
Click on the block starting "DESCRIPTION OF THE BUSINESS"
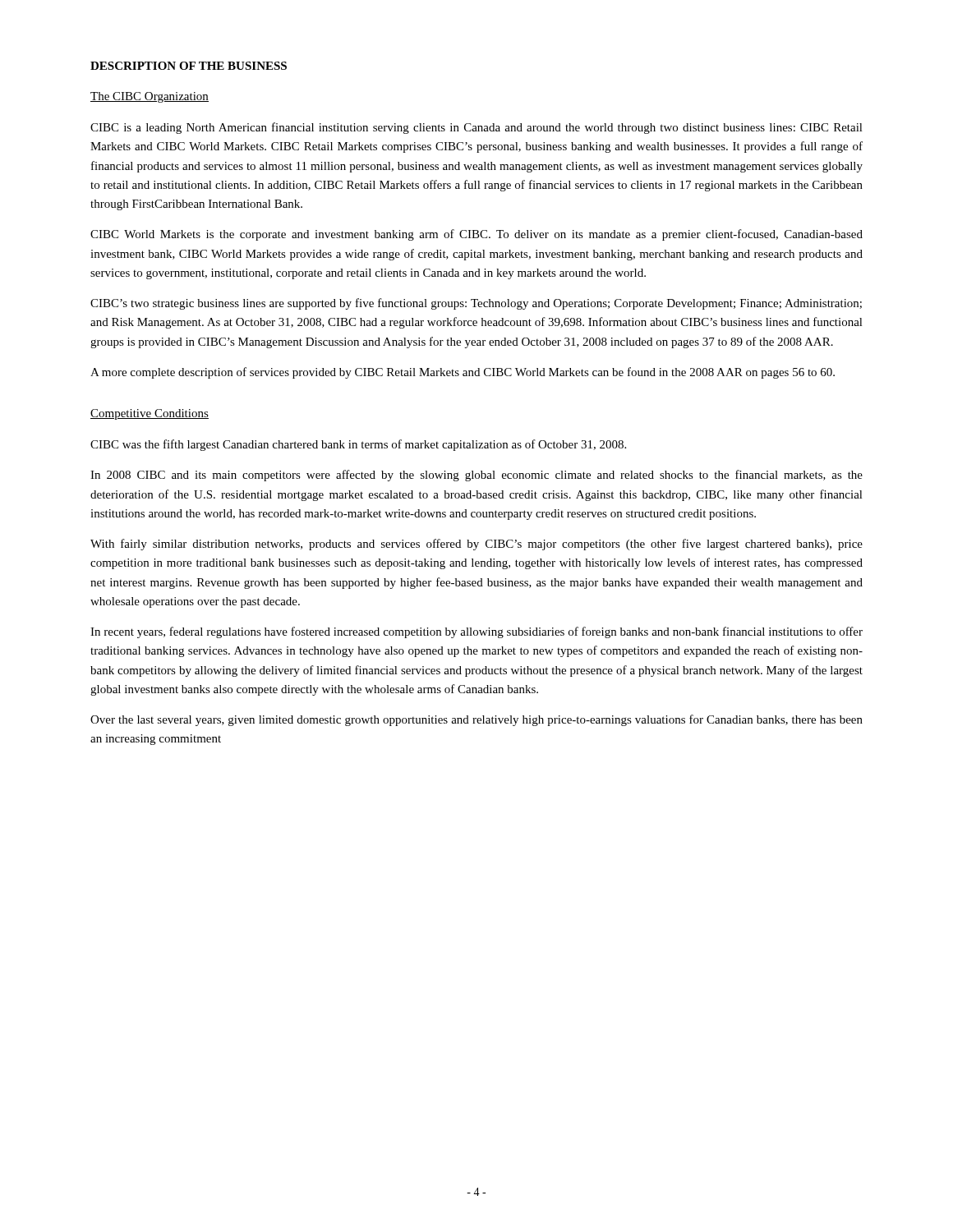tap(189, 66)
